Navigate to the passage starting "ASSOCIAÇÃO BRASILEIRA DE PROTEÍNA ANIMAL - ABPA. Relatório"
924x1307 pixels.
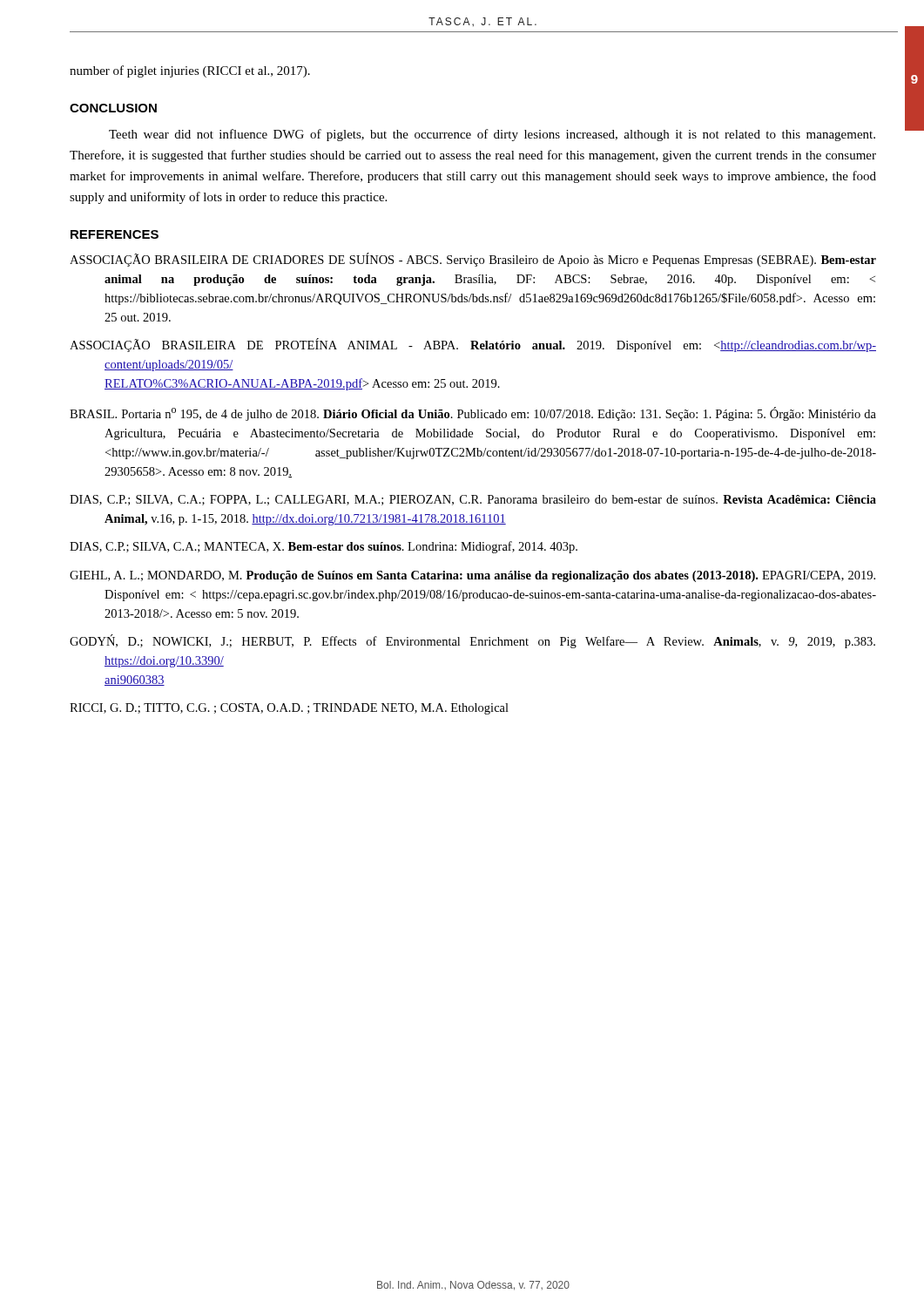coord(473,345)
